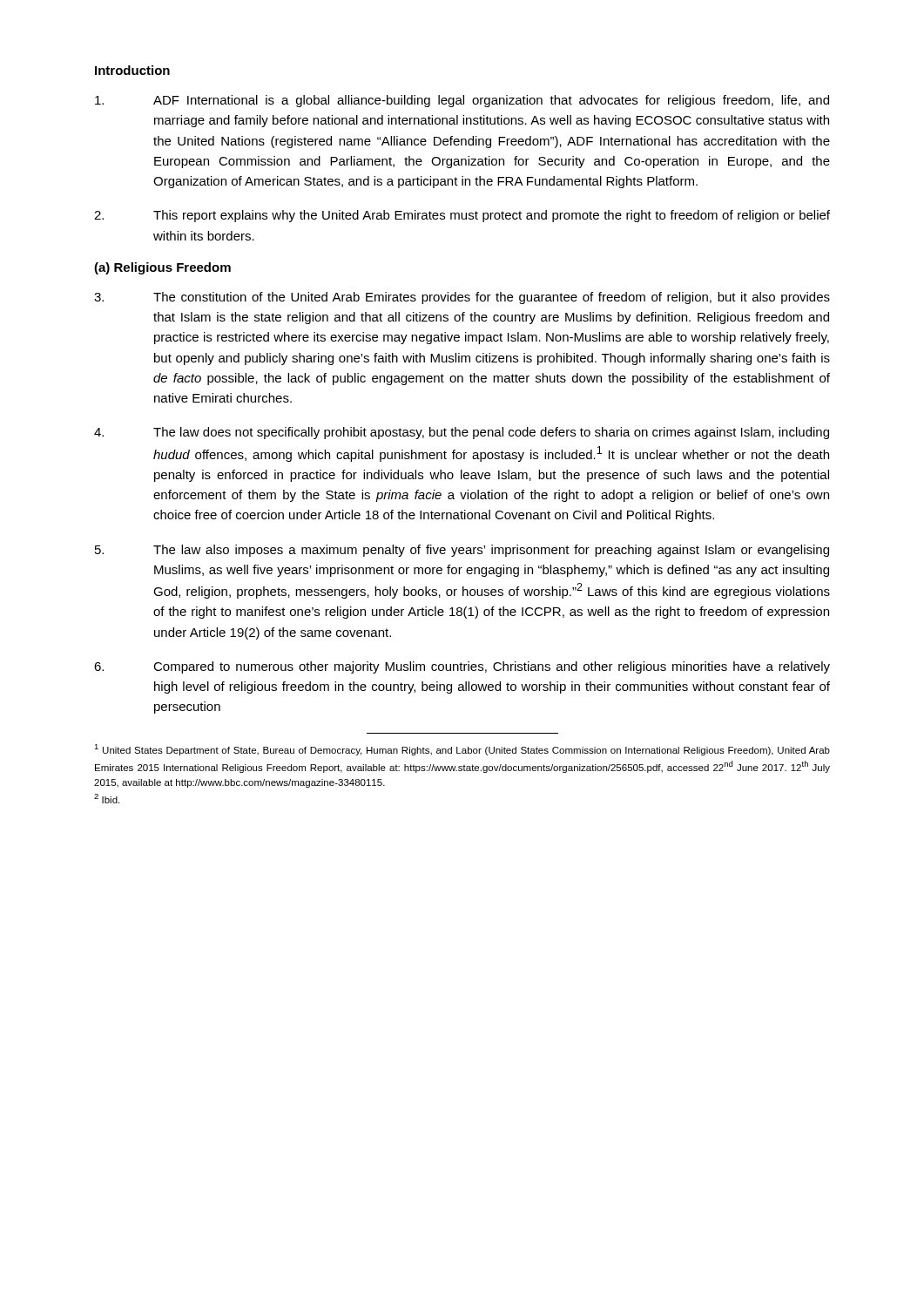This screenshot has width=924, height=1307.
Task: Locate the block of text that opens with "2. This report explains why the"
Action: pyautogui.click(x=462, y=225)
